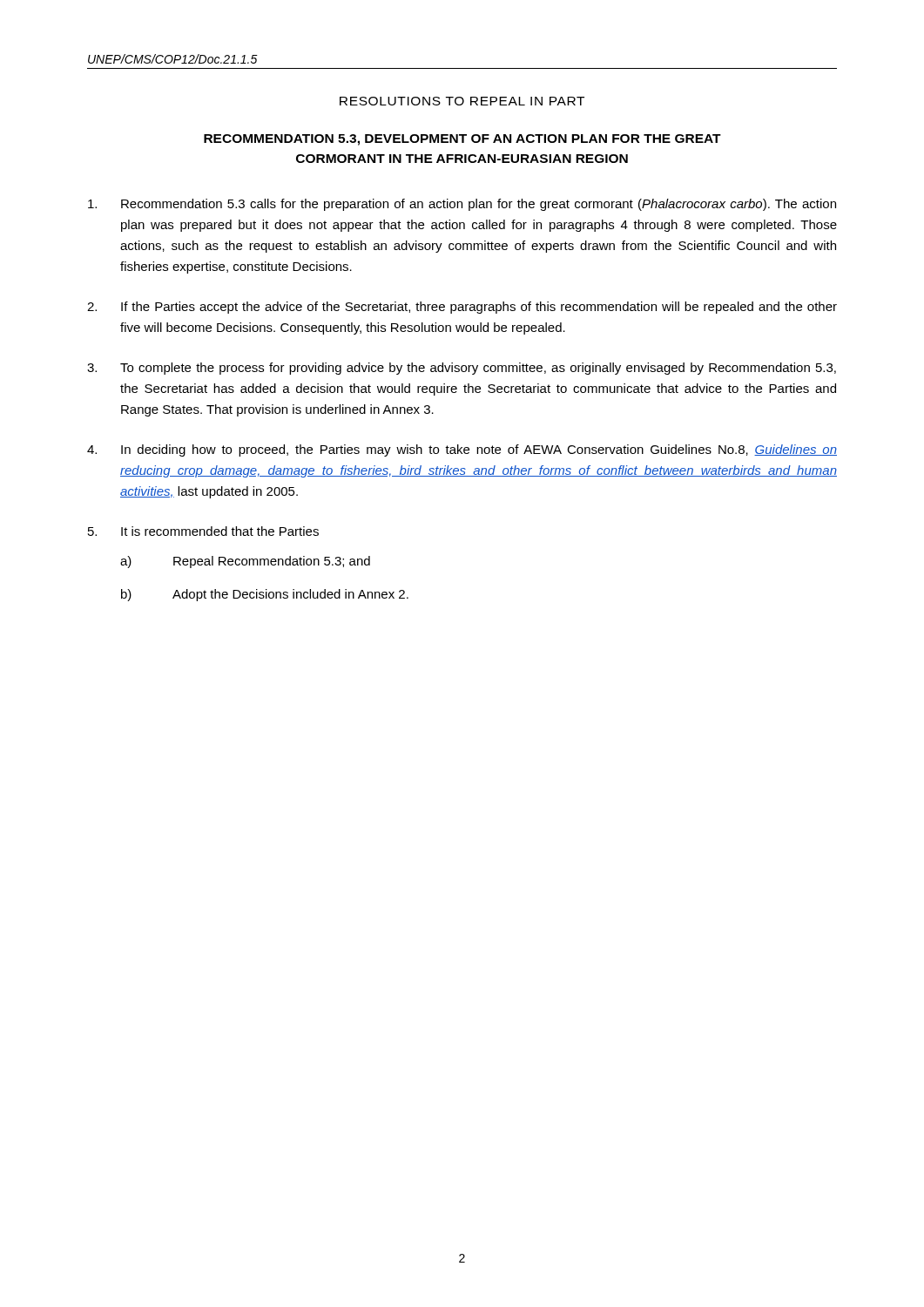
Task: Click on the list item that reads "b) Adopt the Decisions included in"
Action: [265, 595]
